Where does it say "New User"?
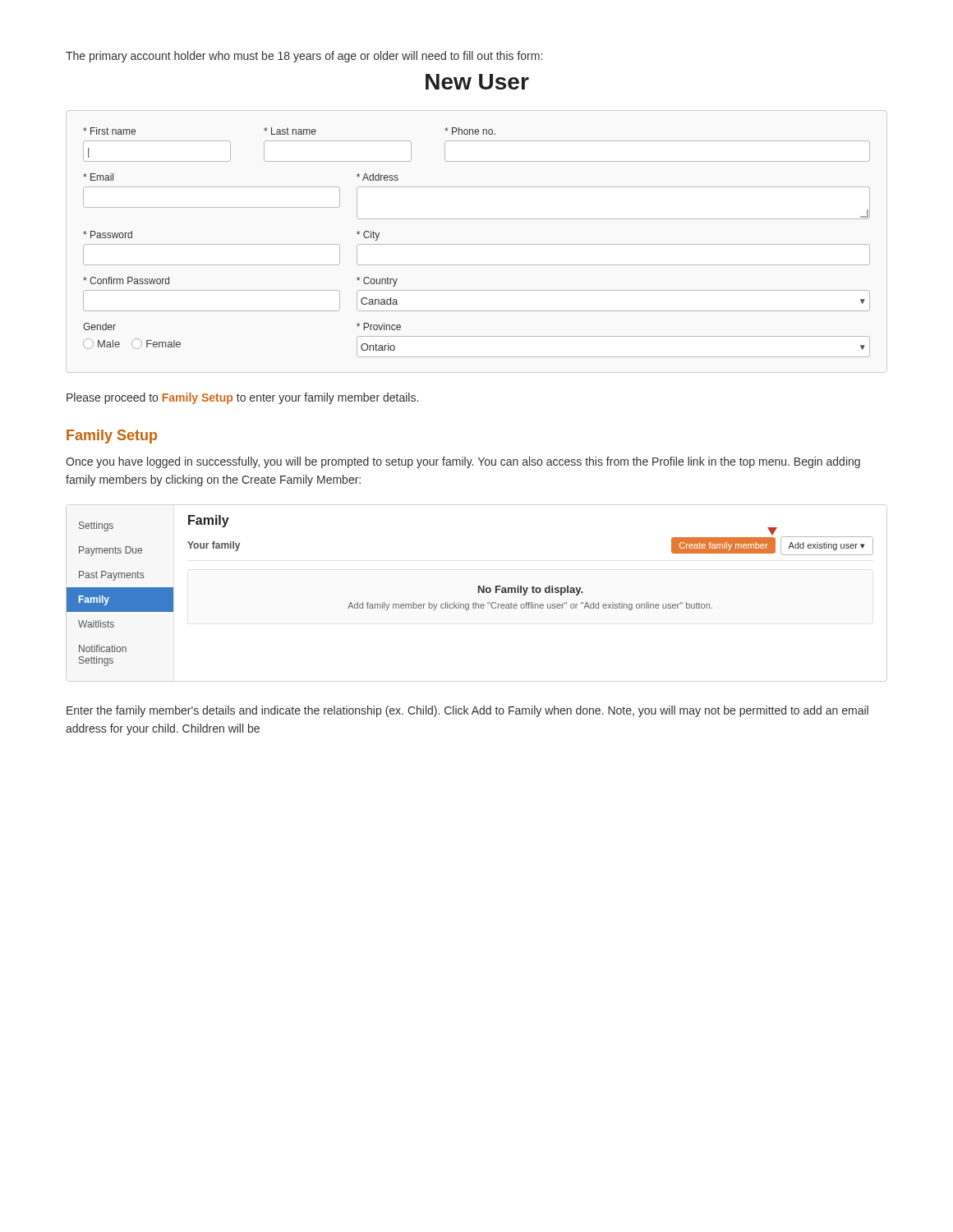This screenshot has height=1232, width=953. 476,82
